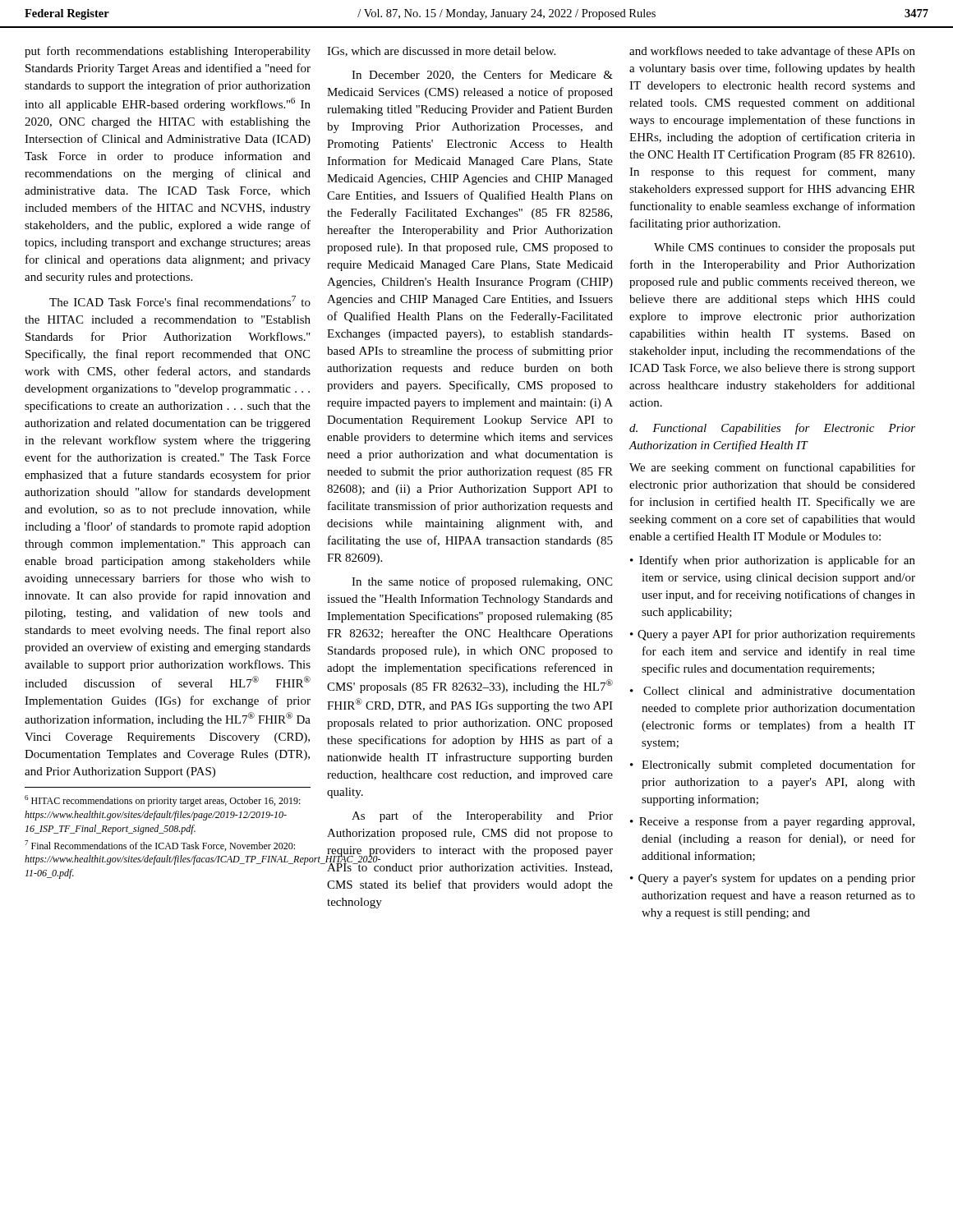Click on the element starting "Query a payer's"
Screen dimensions: 1232x953
[777, 895]
